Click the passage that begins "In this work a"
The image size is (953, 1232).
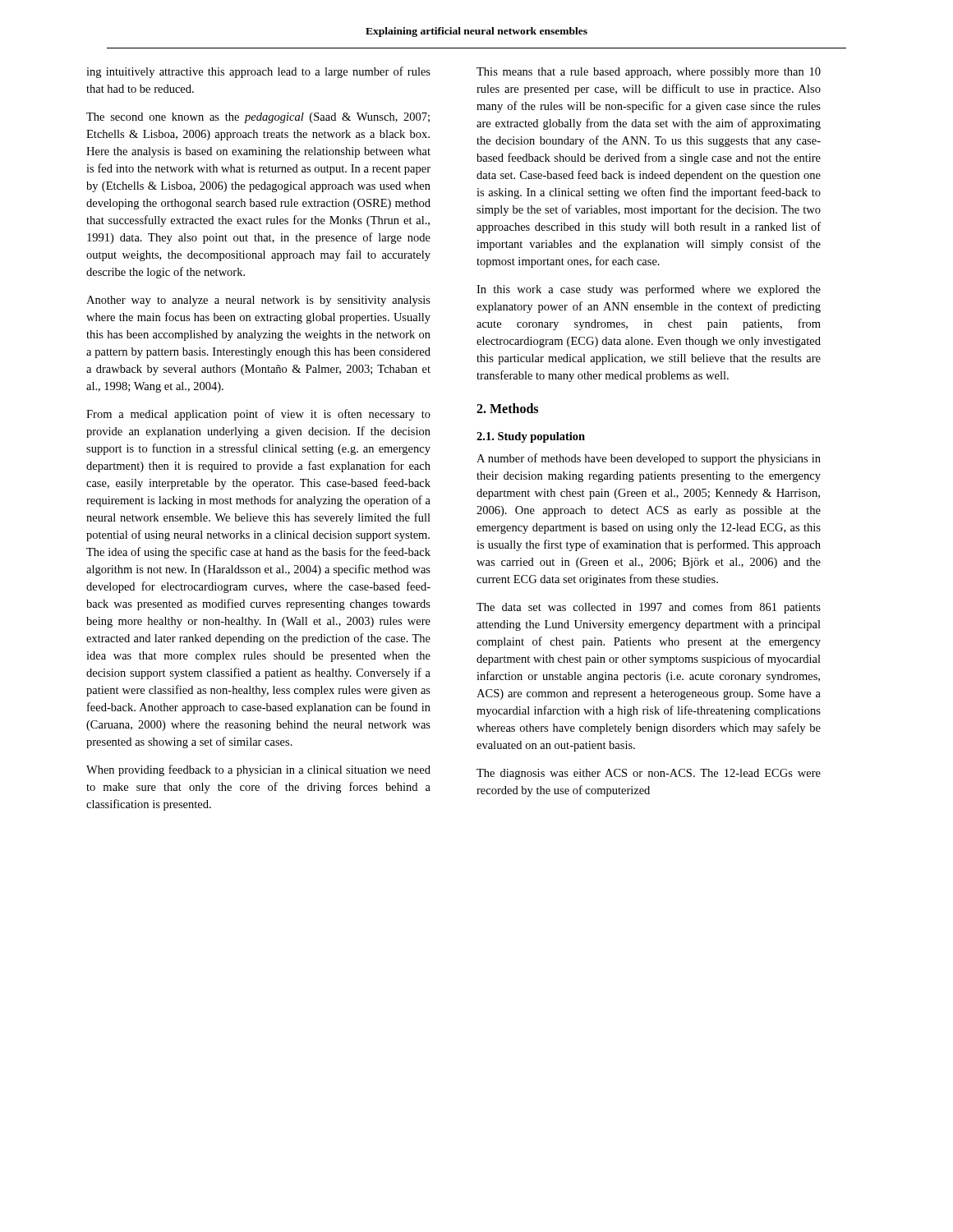point(649,332)
